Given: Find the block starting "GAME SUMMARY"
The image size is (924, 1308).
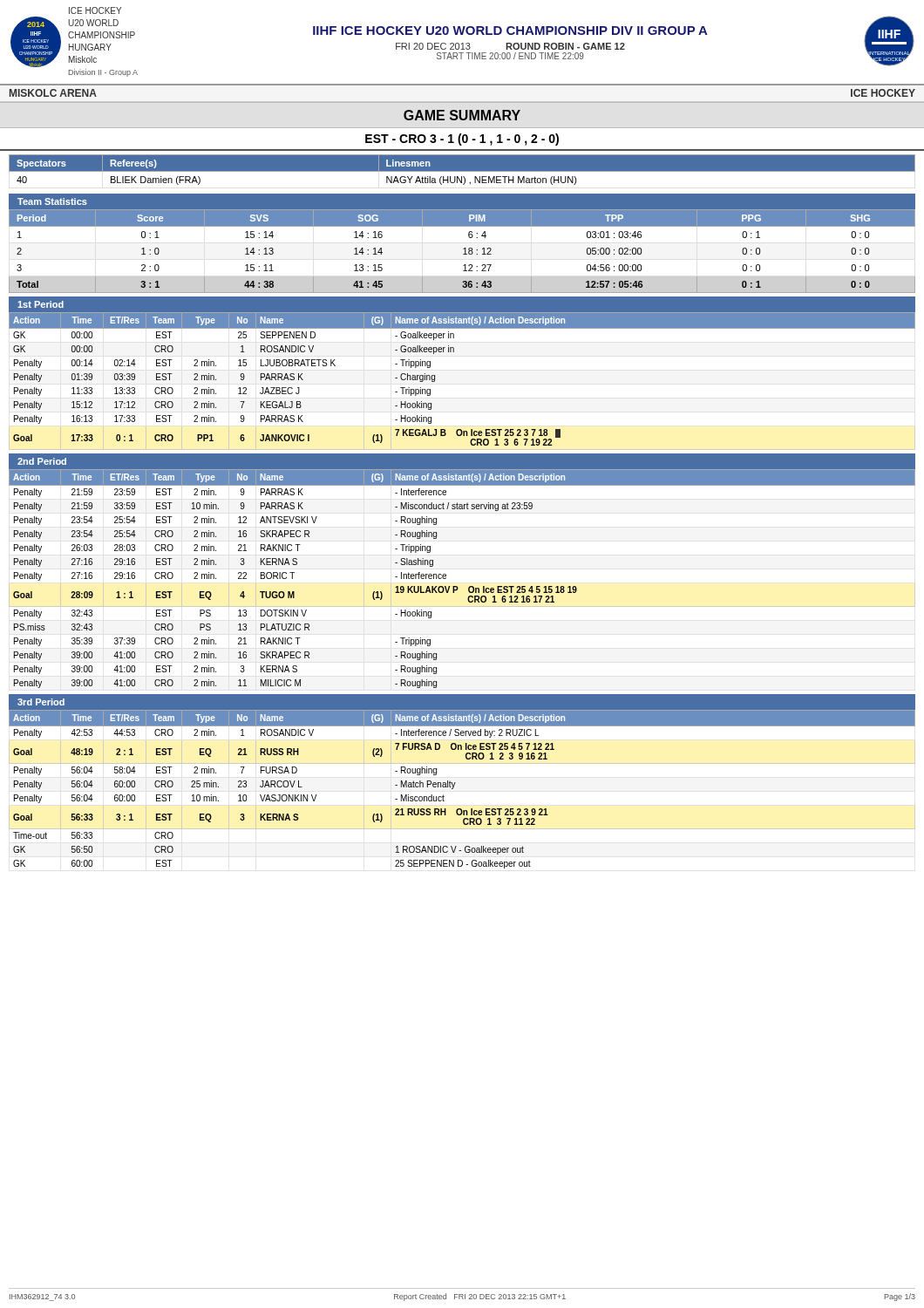Looking at the screenshot, I should [x=462, y=116].
